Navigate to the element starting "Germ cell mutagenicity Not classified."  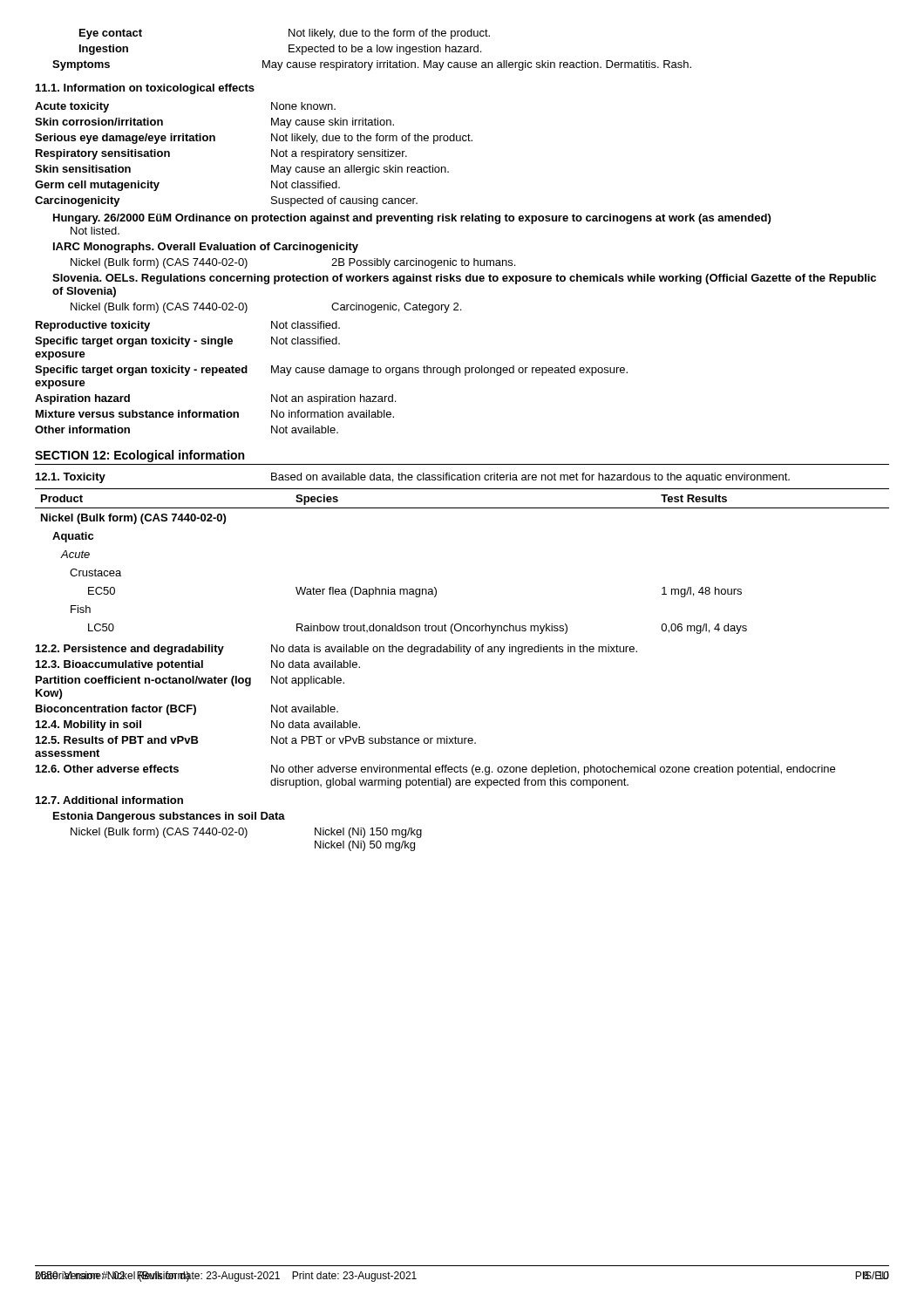pos(95,185)
